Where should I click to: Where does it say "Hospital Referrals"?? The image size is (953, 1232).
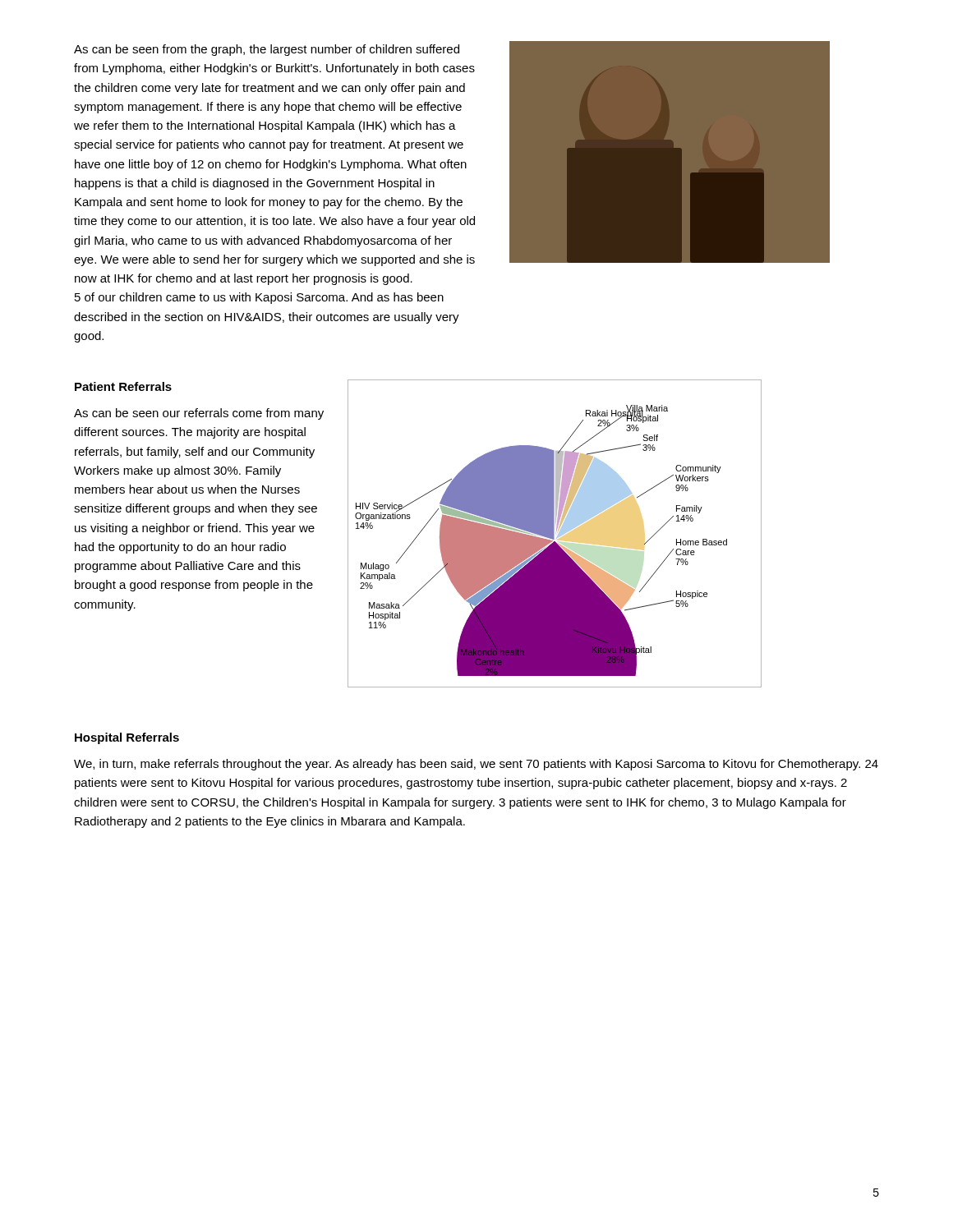tap(127, 737)
